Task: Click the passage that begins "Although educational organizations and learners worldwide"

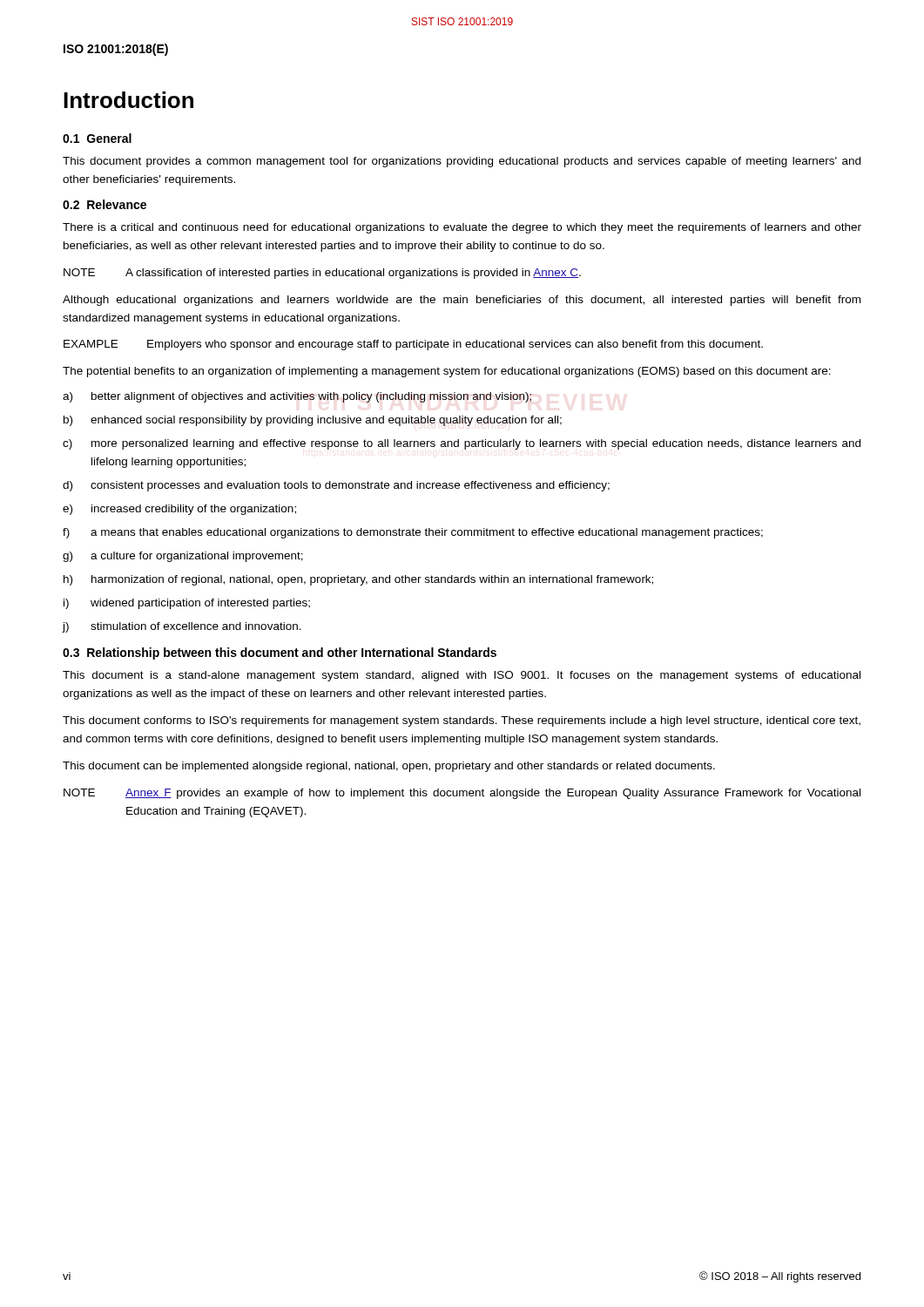Action: 462,309
